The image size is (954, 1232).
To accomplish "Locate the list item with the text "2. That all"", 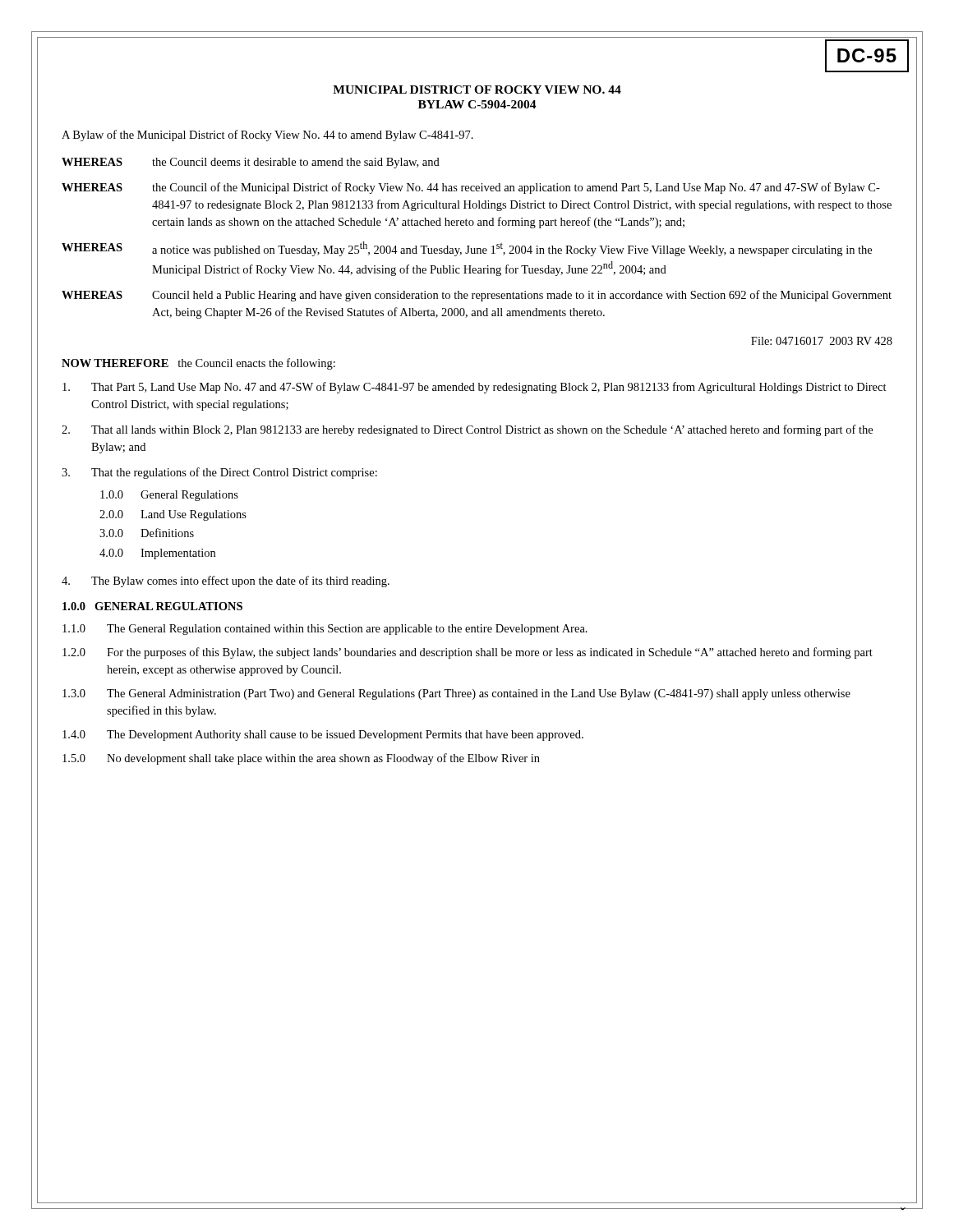I will (477, 438).
